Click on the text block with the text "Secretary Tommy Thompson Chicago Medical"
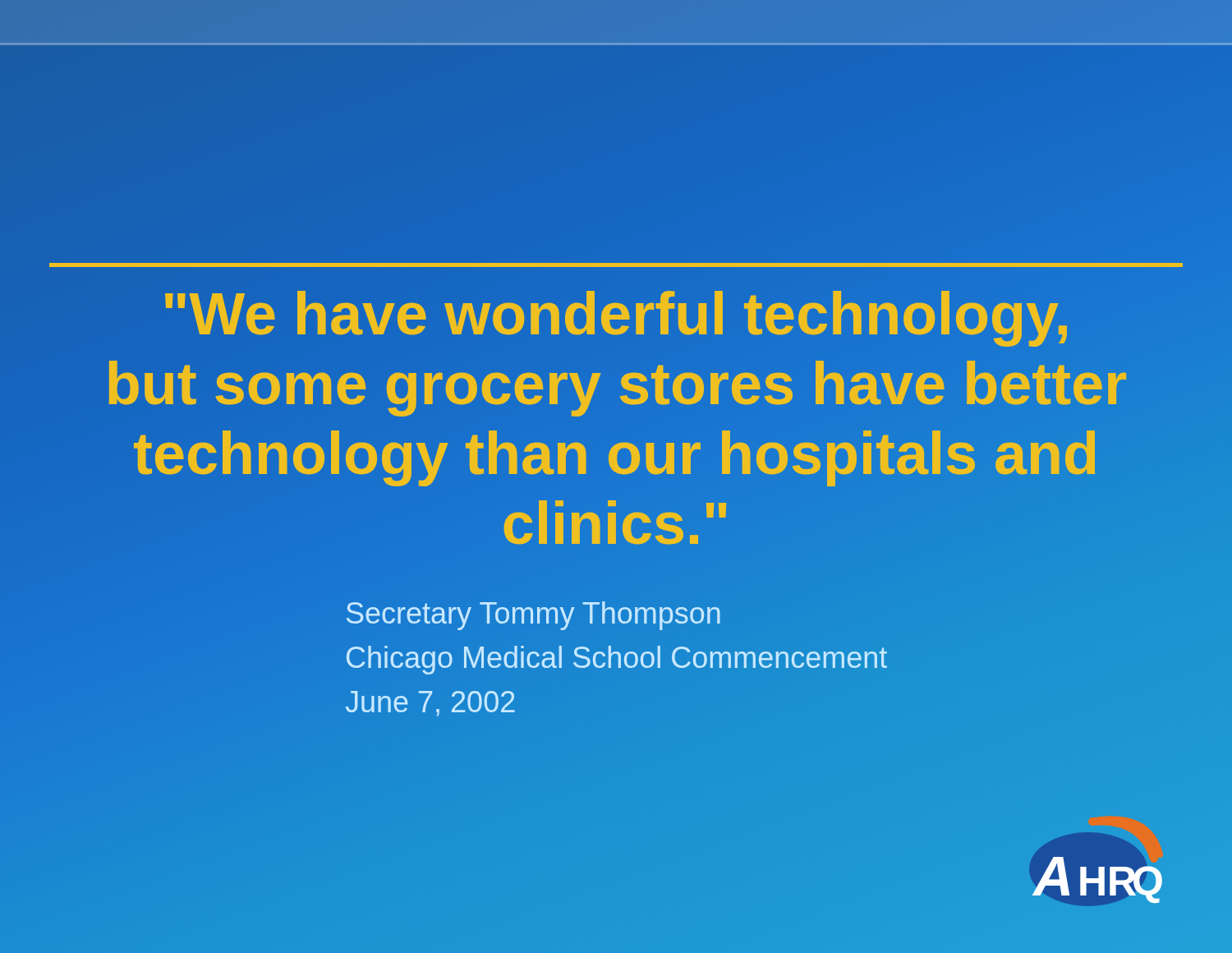The width and height of the screenshot is (1232, 953). [673, 658]
